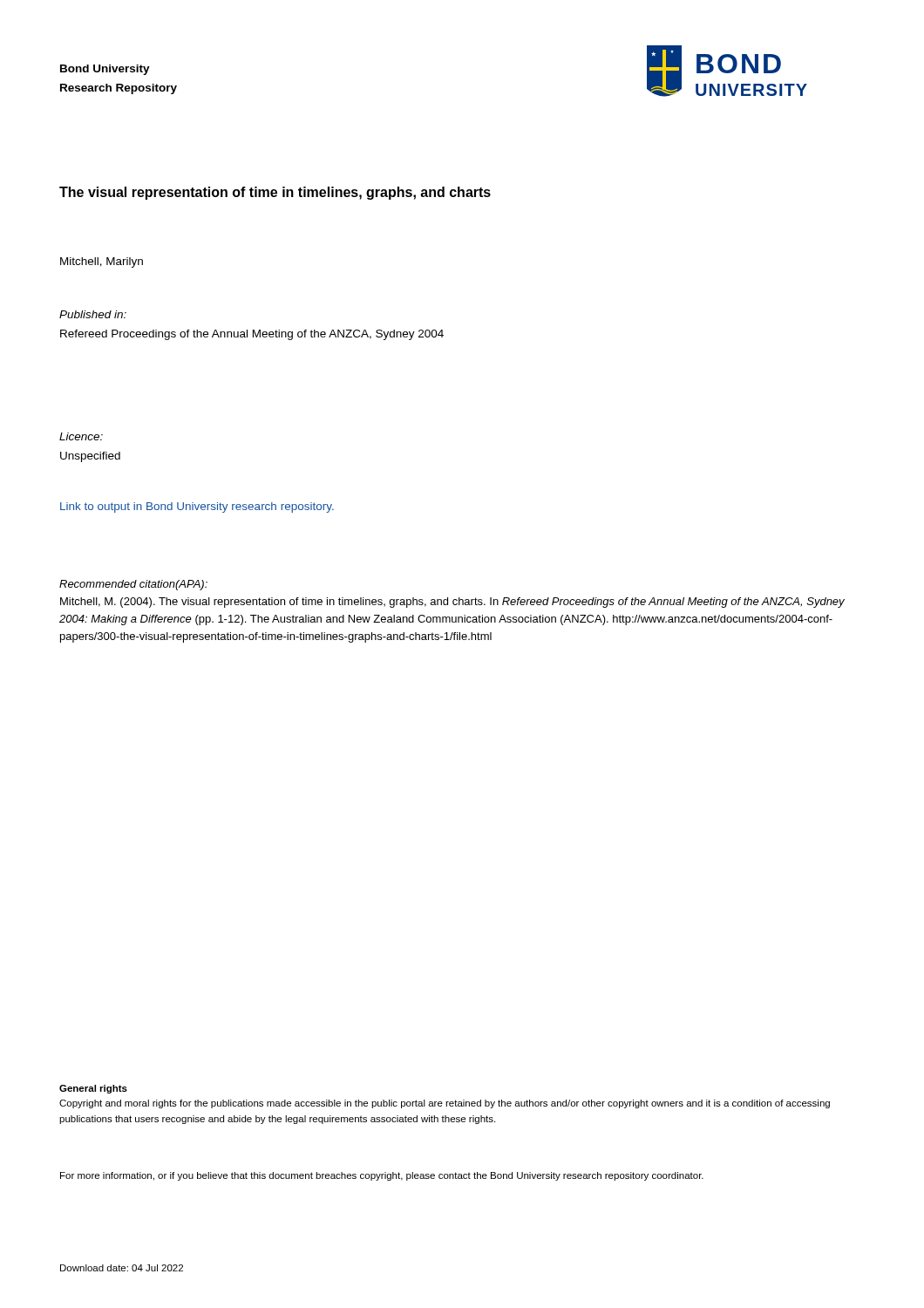924x1308 pixels.
Task: Click on the element starting "Mitchell, Marilyn"
Action: coord(102,261)
